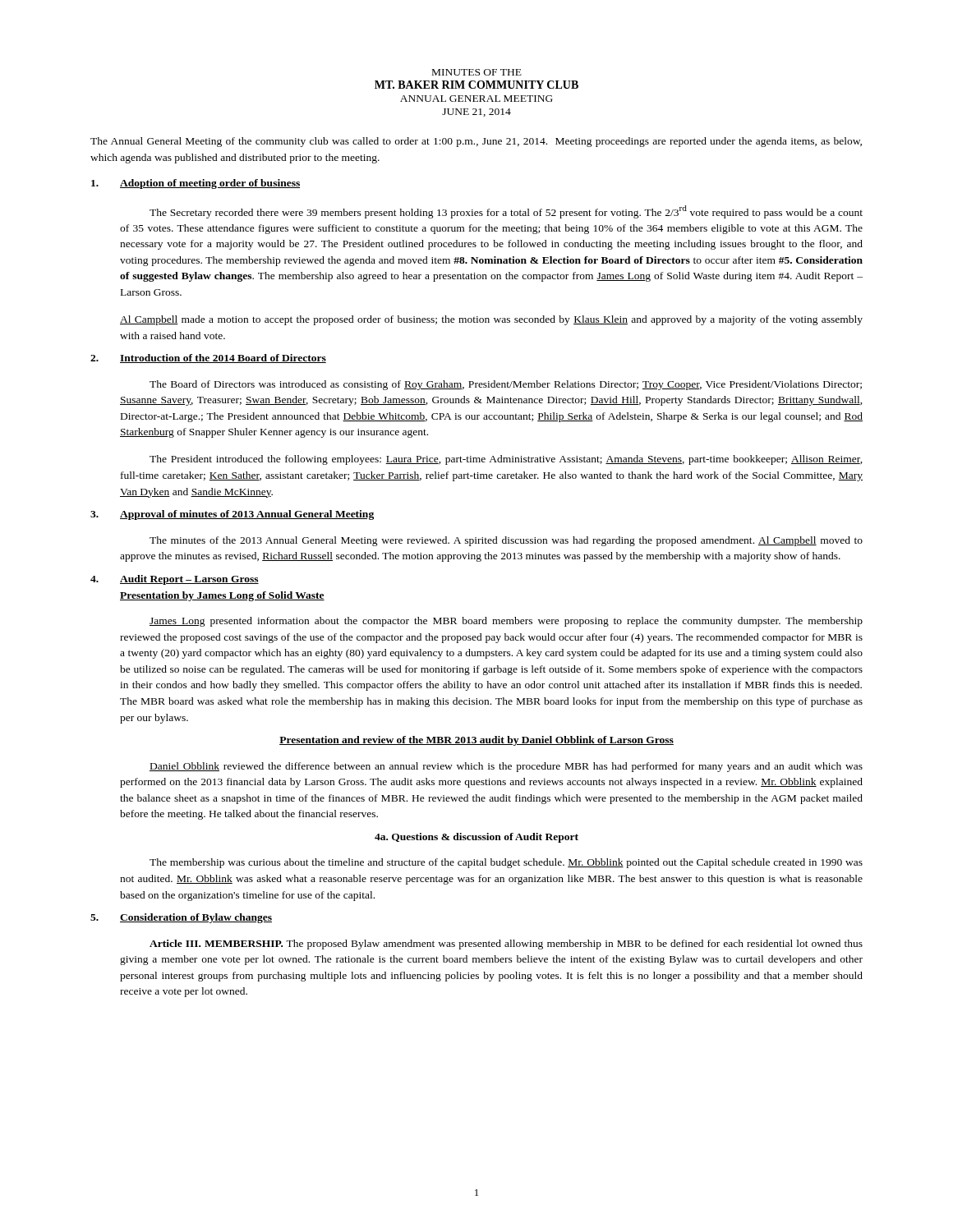Select the text block starting "The minutes of the"

[x=491, y=548]
